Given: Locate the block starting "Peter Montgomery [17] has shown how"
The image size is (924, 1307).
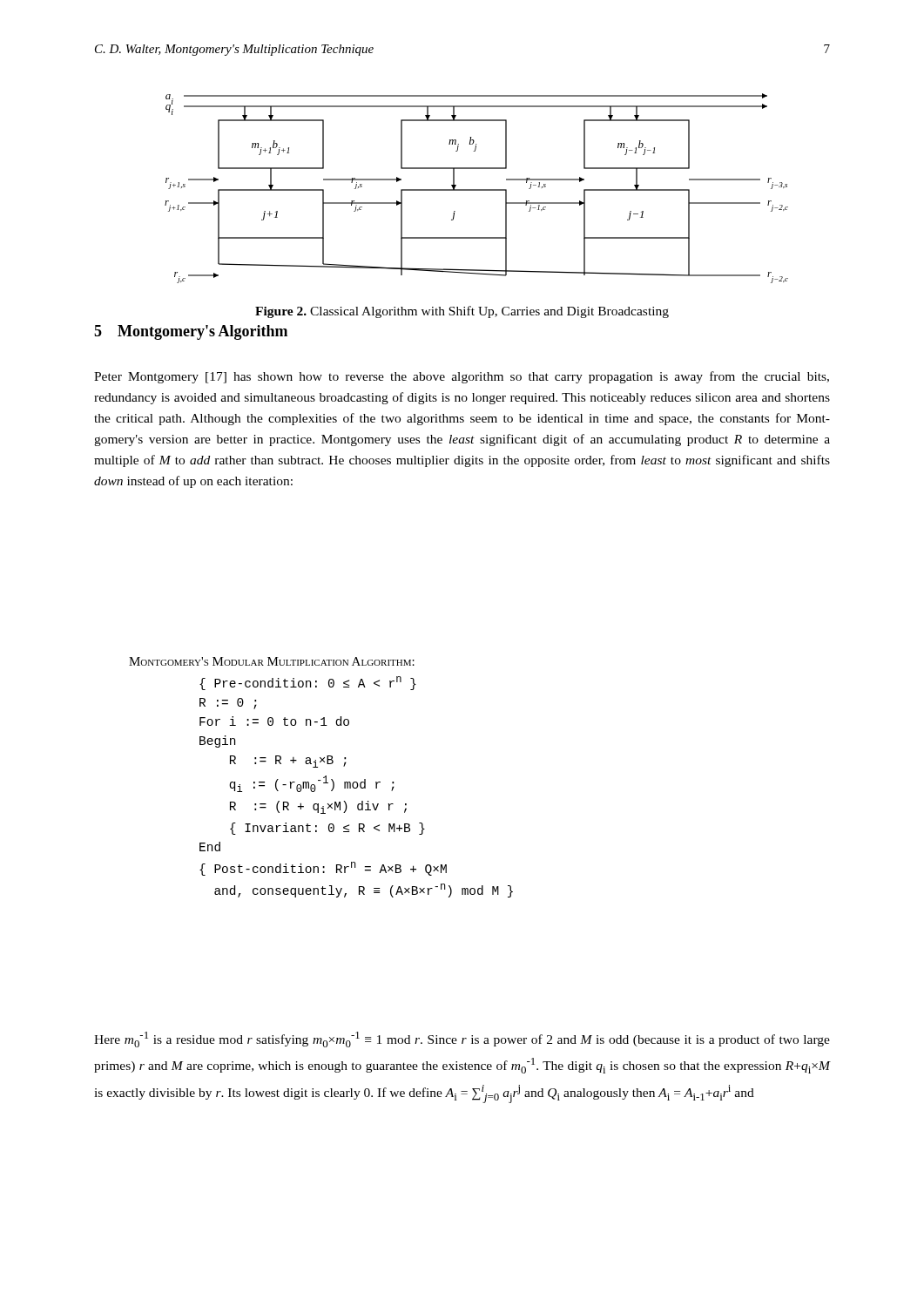Looking at the screenshot, I should [x=462, y=428].
